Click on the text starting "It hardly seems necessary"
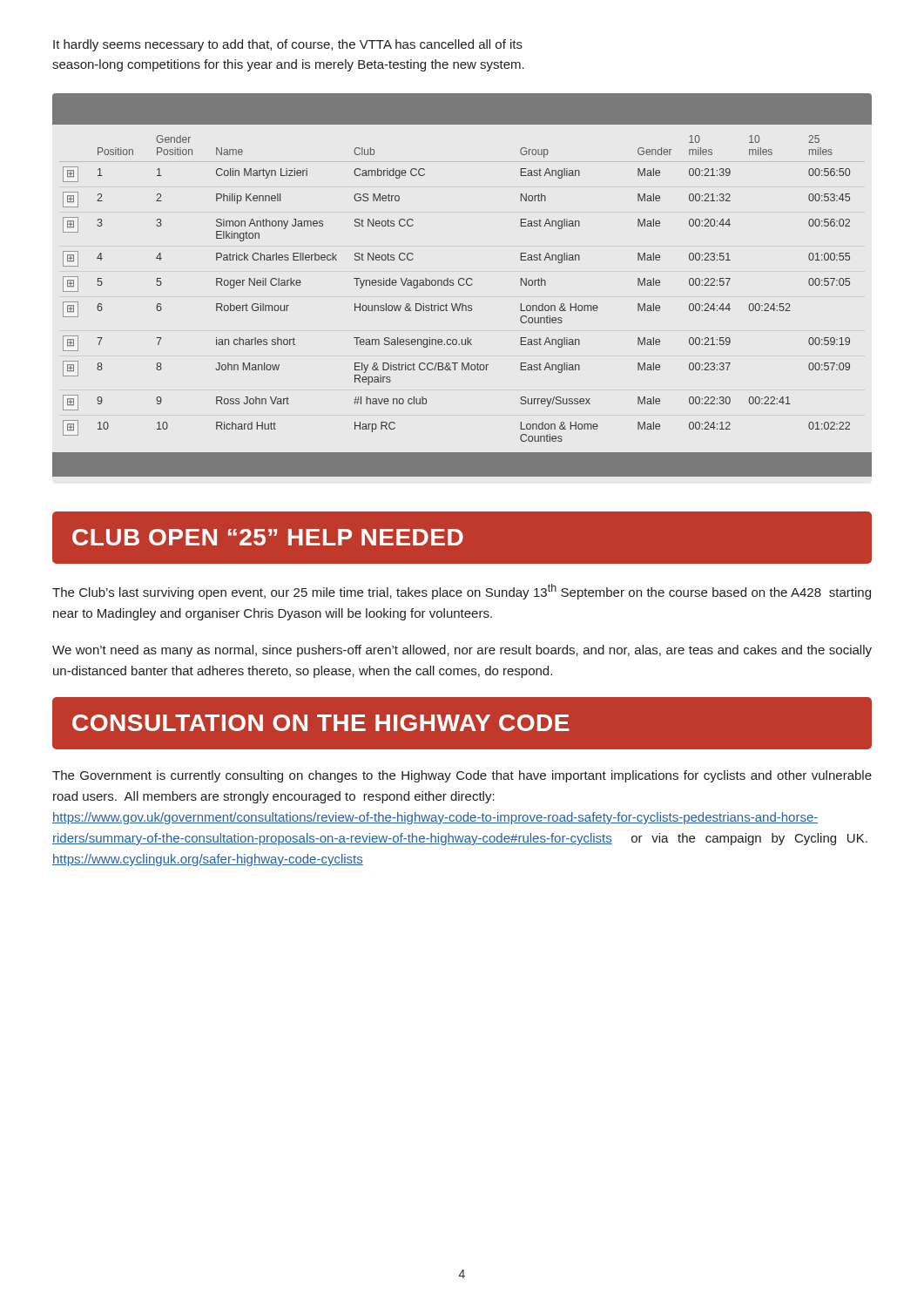 (289, 54)
